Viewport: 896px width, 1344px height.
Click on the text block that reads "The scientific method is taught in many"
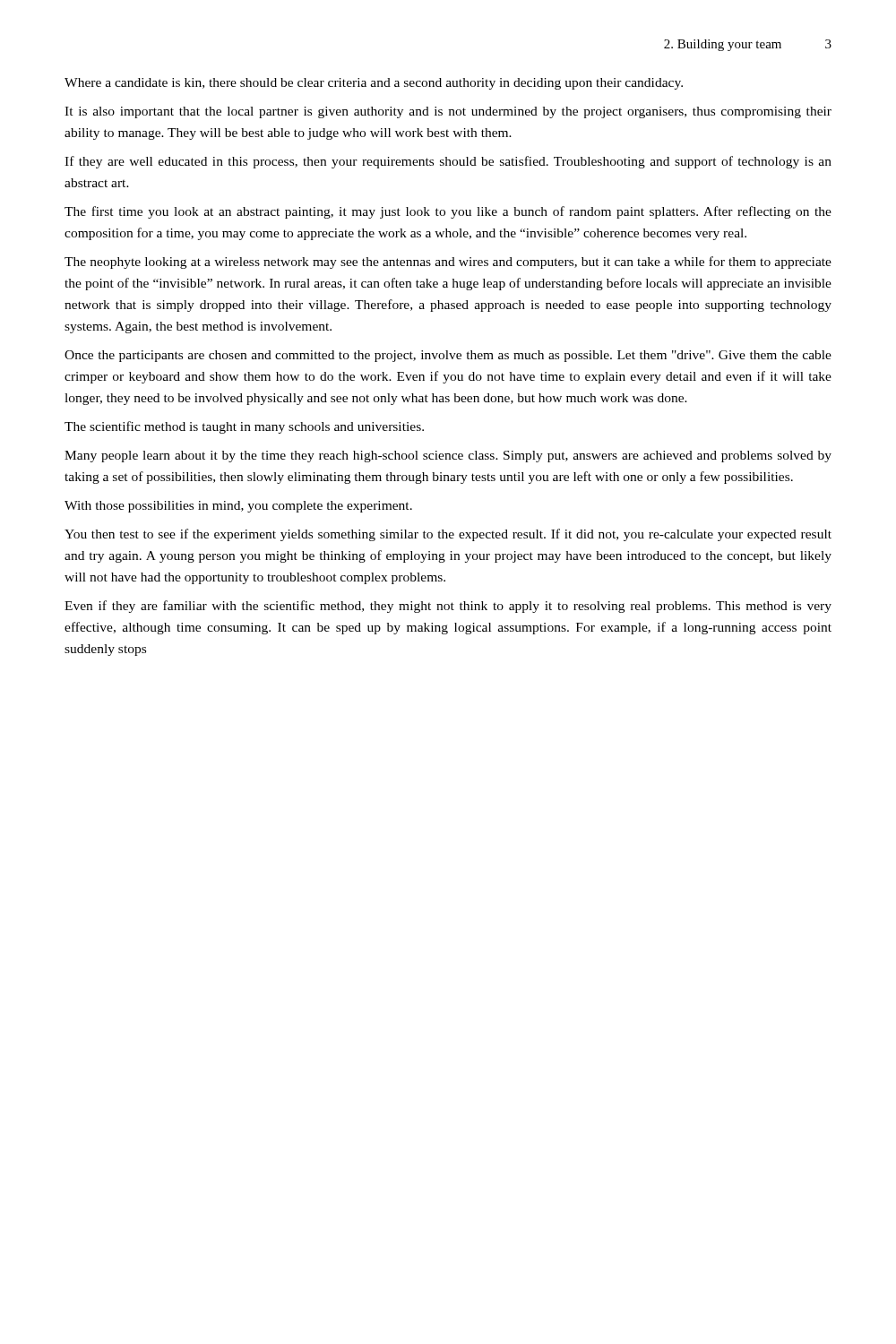click(x=245, y=426)
